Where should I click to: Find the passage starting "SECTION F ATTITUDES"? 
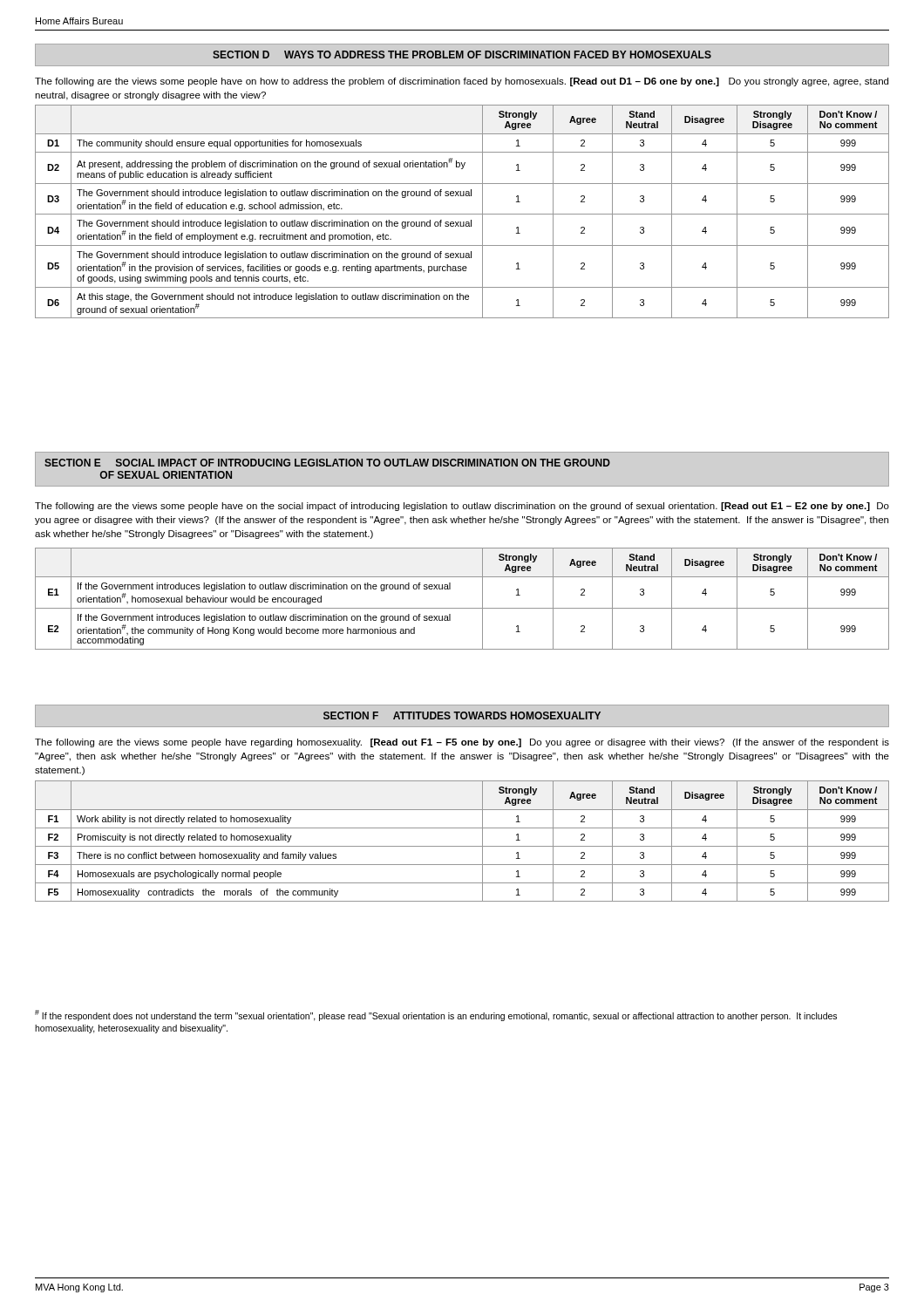pyautogui.click(x=462, y=716)
